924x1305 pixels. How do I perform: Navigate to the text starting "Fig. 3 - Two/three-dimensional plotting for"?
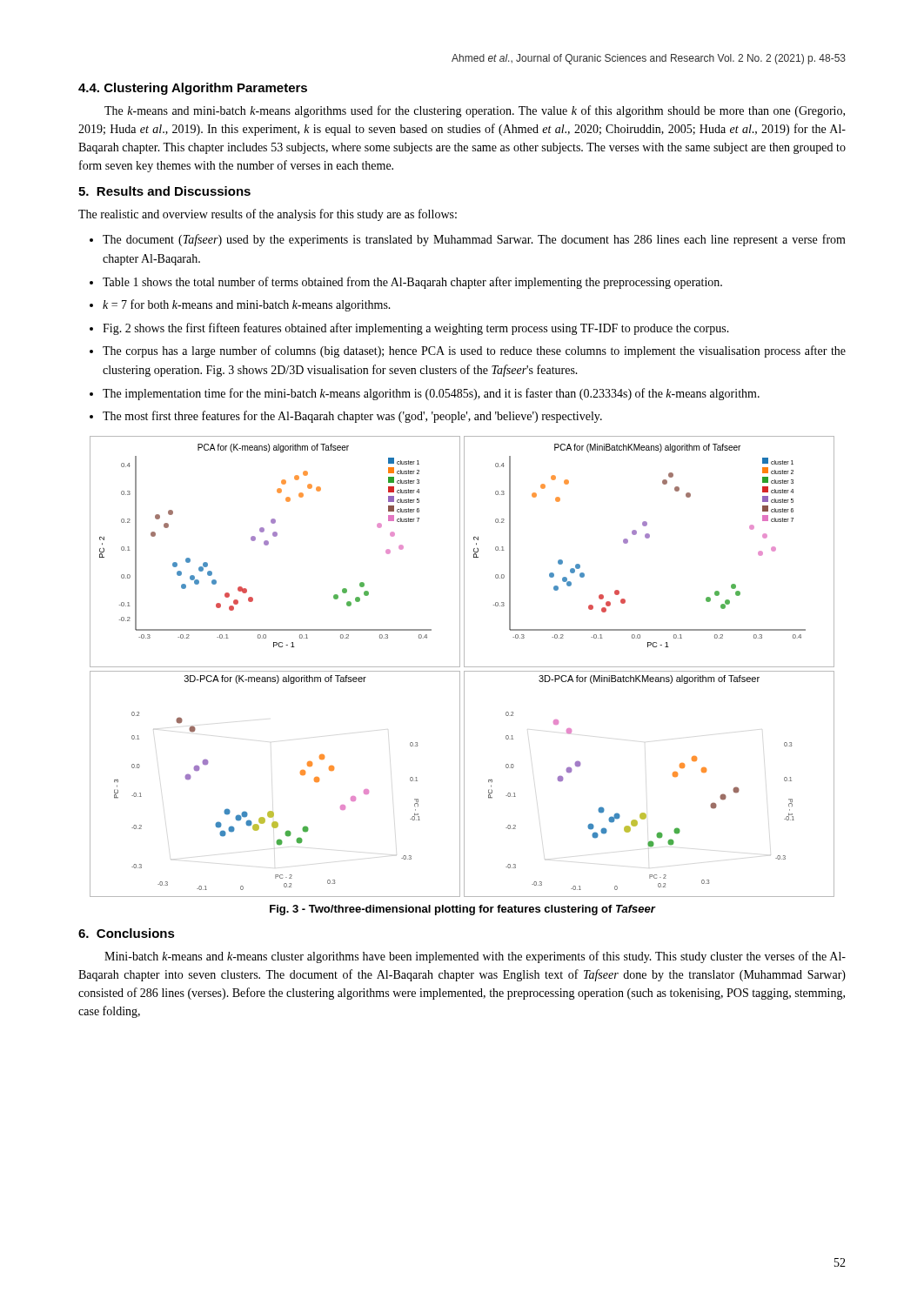pos(462,908)
